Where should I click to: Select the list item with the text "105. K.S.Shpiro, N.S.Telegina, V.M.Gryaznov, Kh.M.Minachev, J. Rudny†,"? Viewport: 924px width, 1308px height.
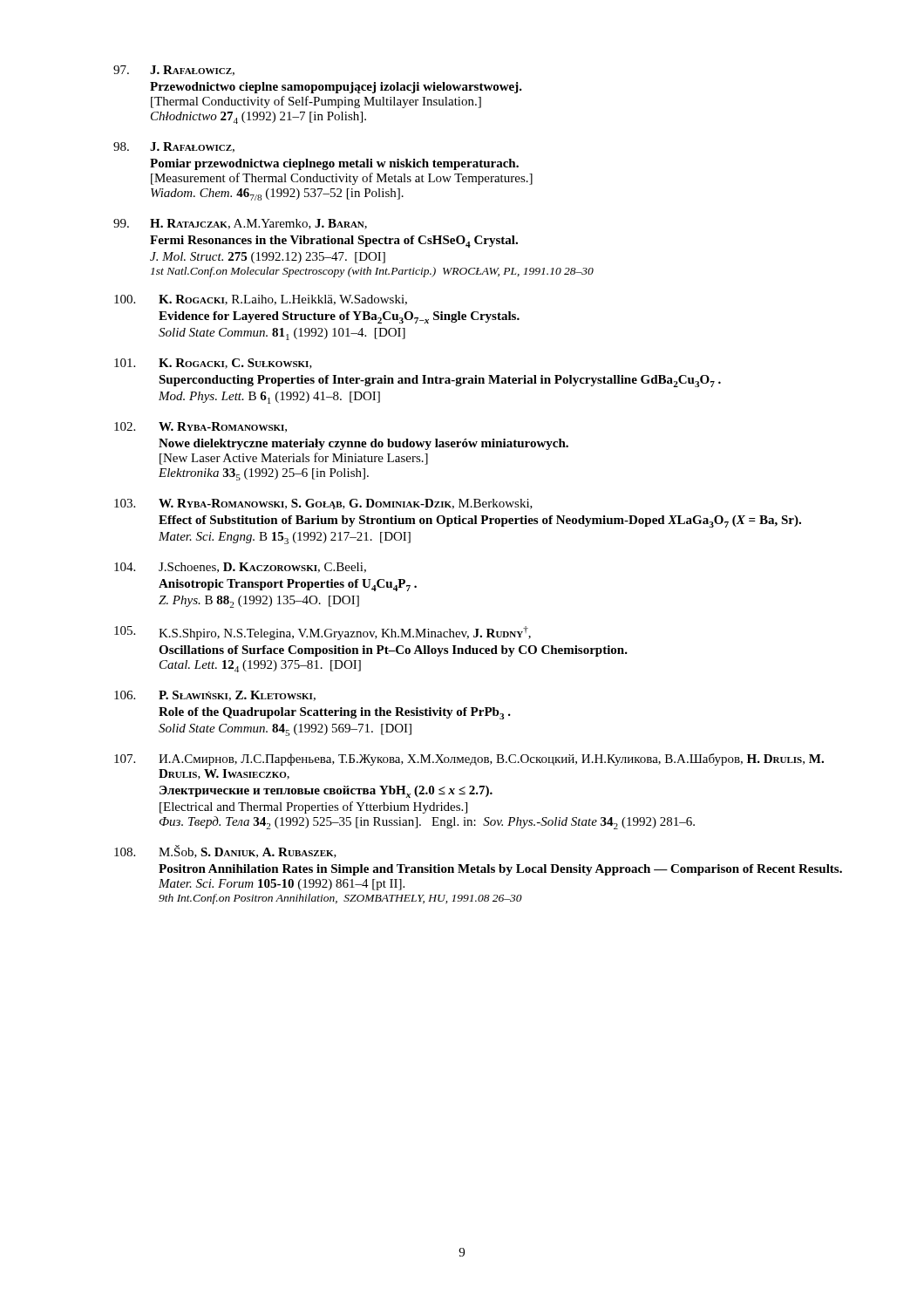[479, 649]
